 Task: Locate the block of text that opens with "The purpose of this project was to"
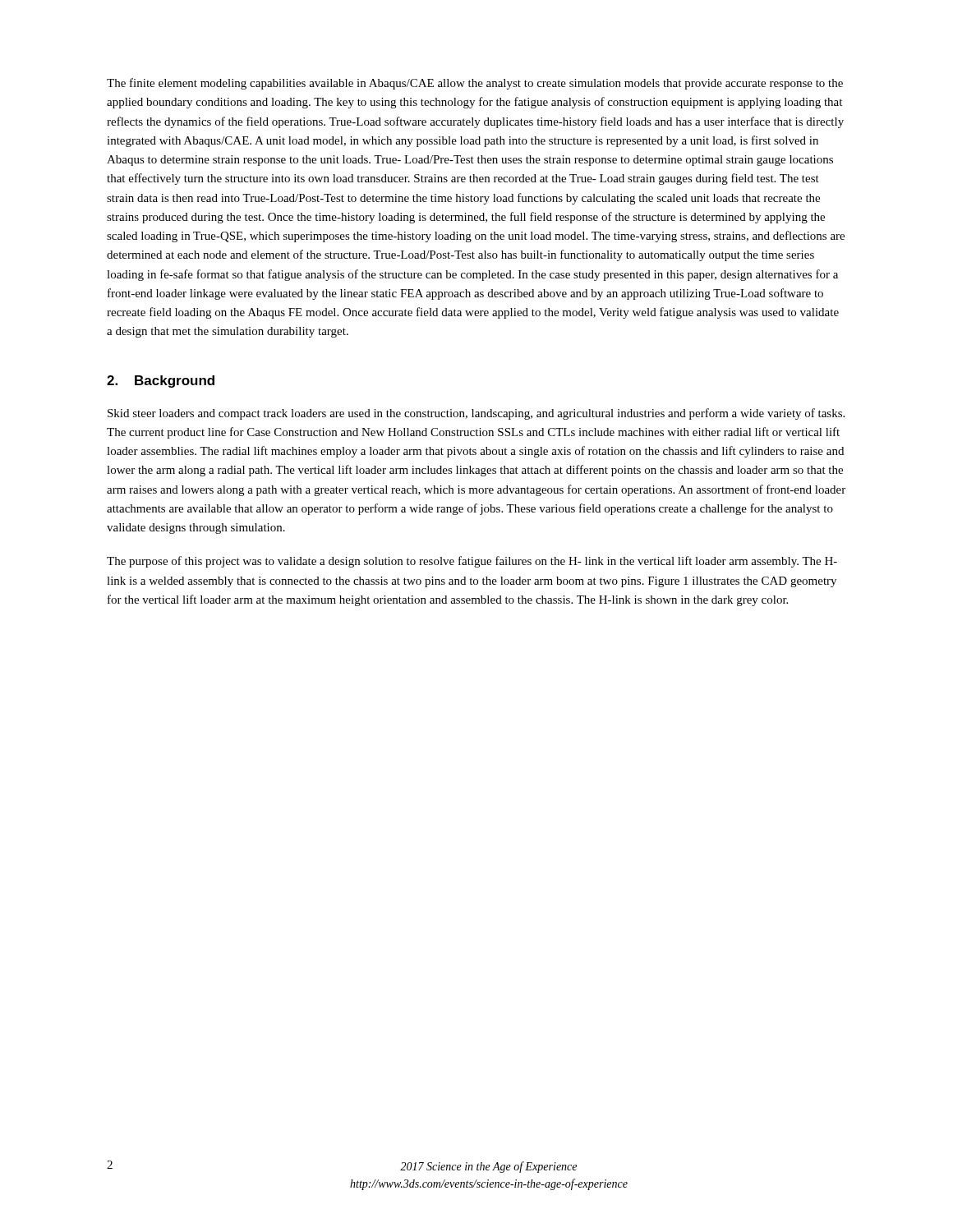pyautogui.click(x=472, y=580)
